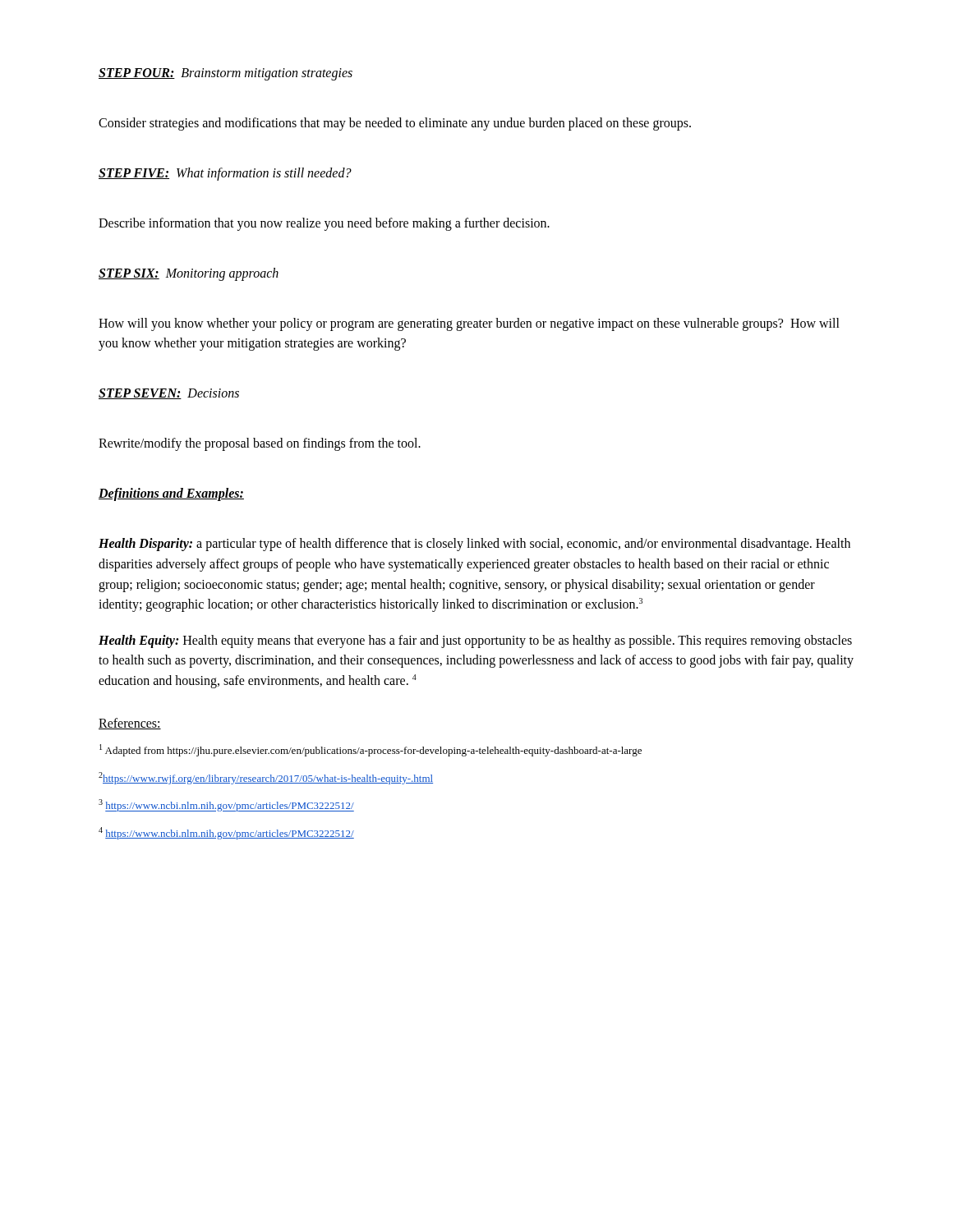Point to "Definitions and Examples:"
The image size is (953, 1232).
171,494
